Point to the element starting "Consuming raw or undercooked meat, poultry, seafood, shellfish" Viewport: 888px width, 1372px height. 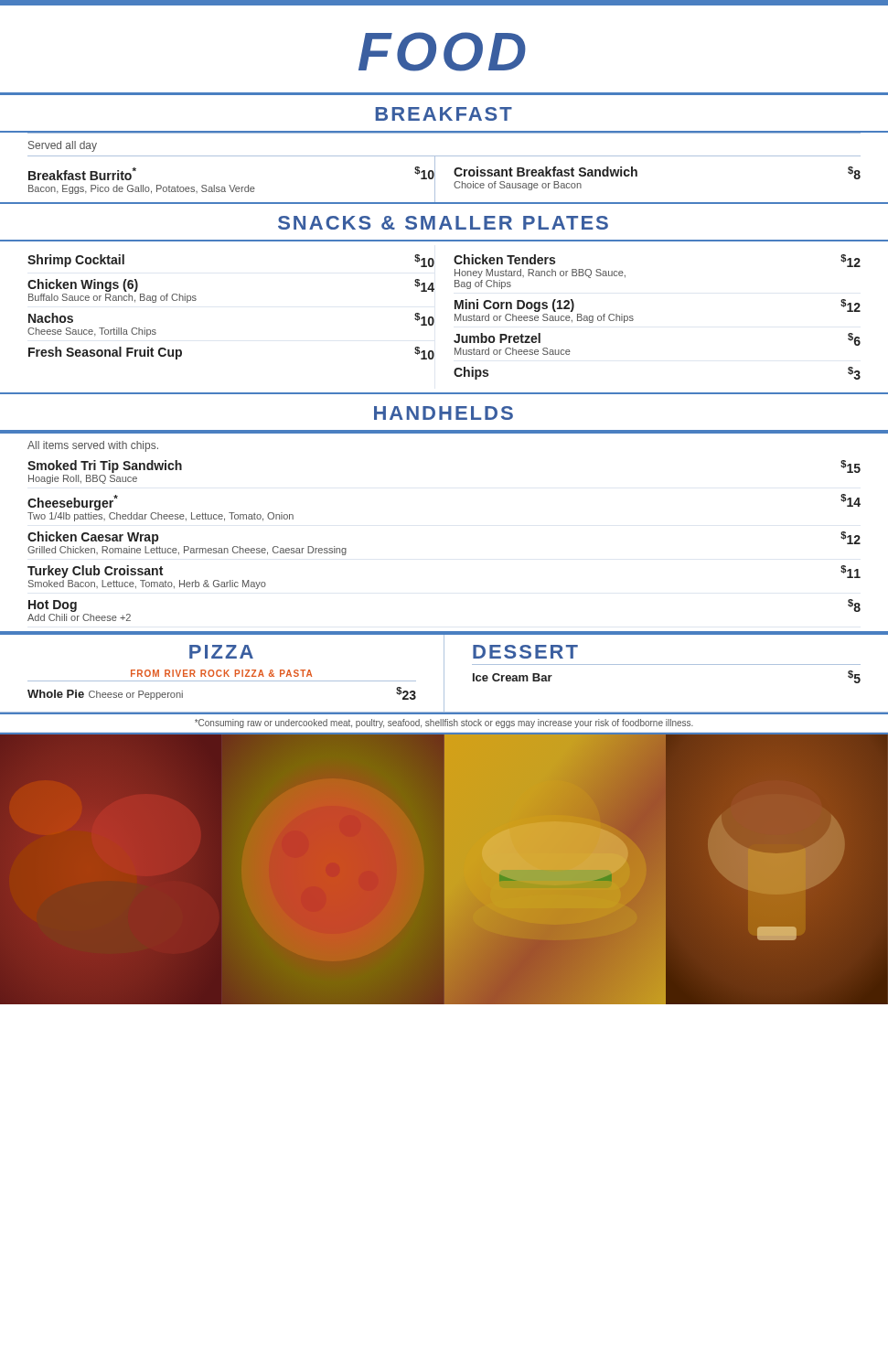pos(444,723)
